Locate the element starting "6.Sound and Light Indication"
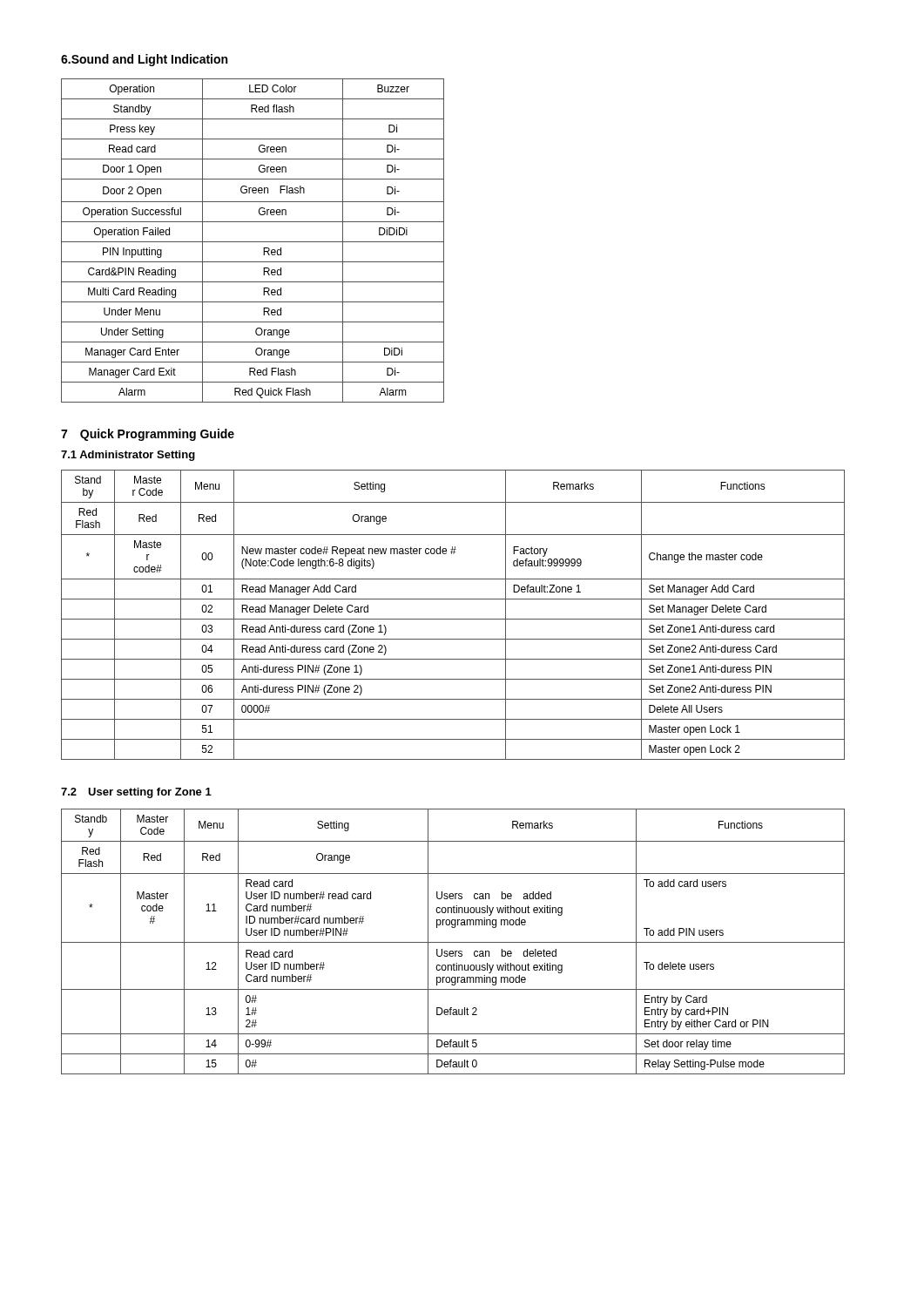The height and width of the screenshot is (1307, 924). point(145,59)
